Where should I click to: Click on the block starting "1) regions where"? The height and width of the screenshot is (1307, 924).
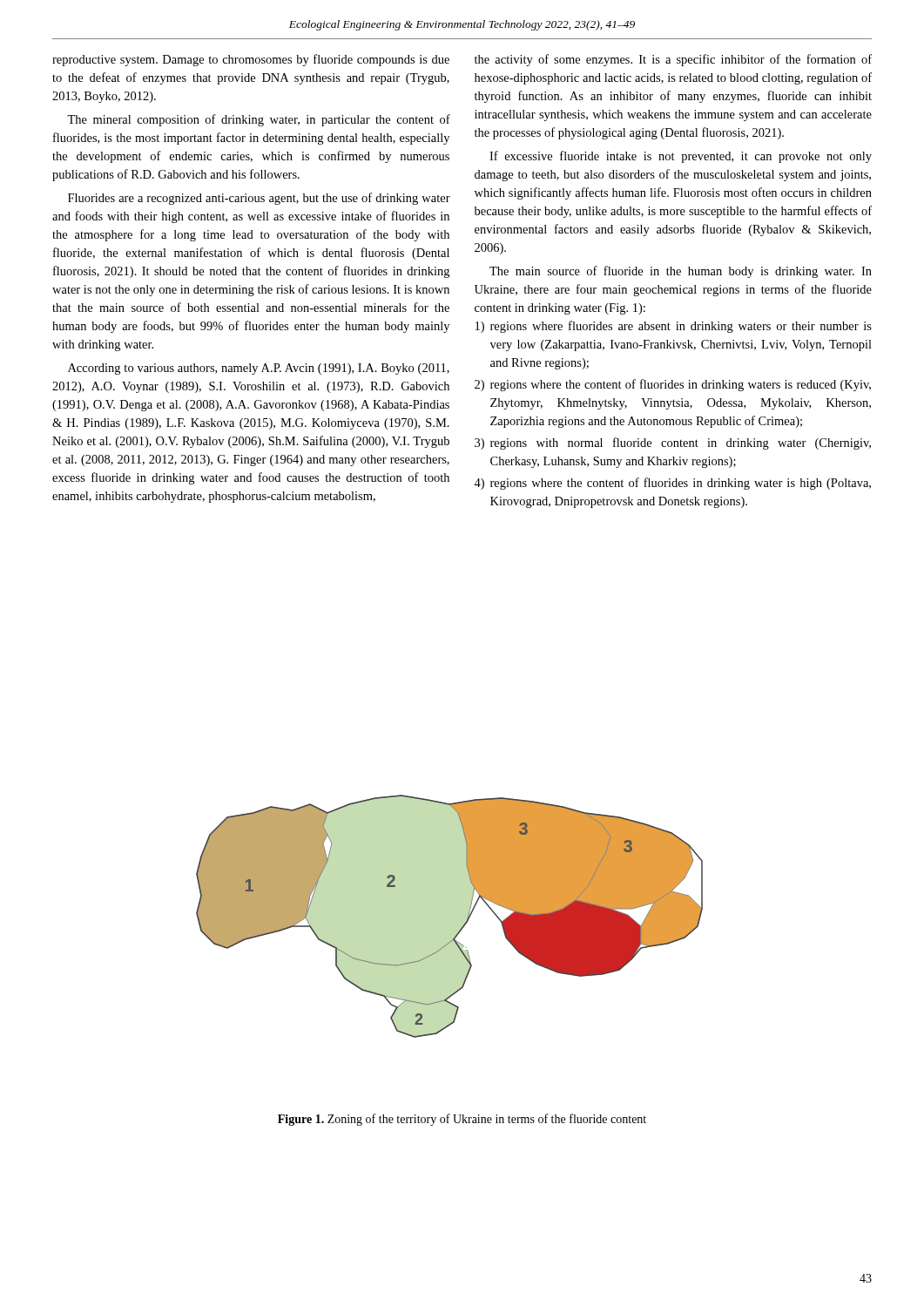tap(673, 345)
